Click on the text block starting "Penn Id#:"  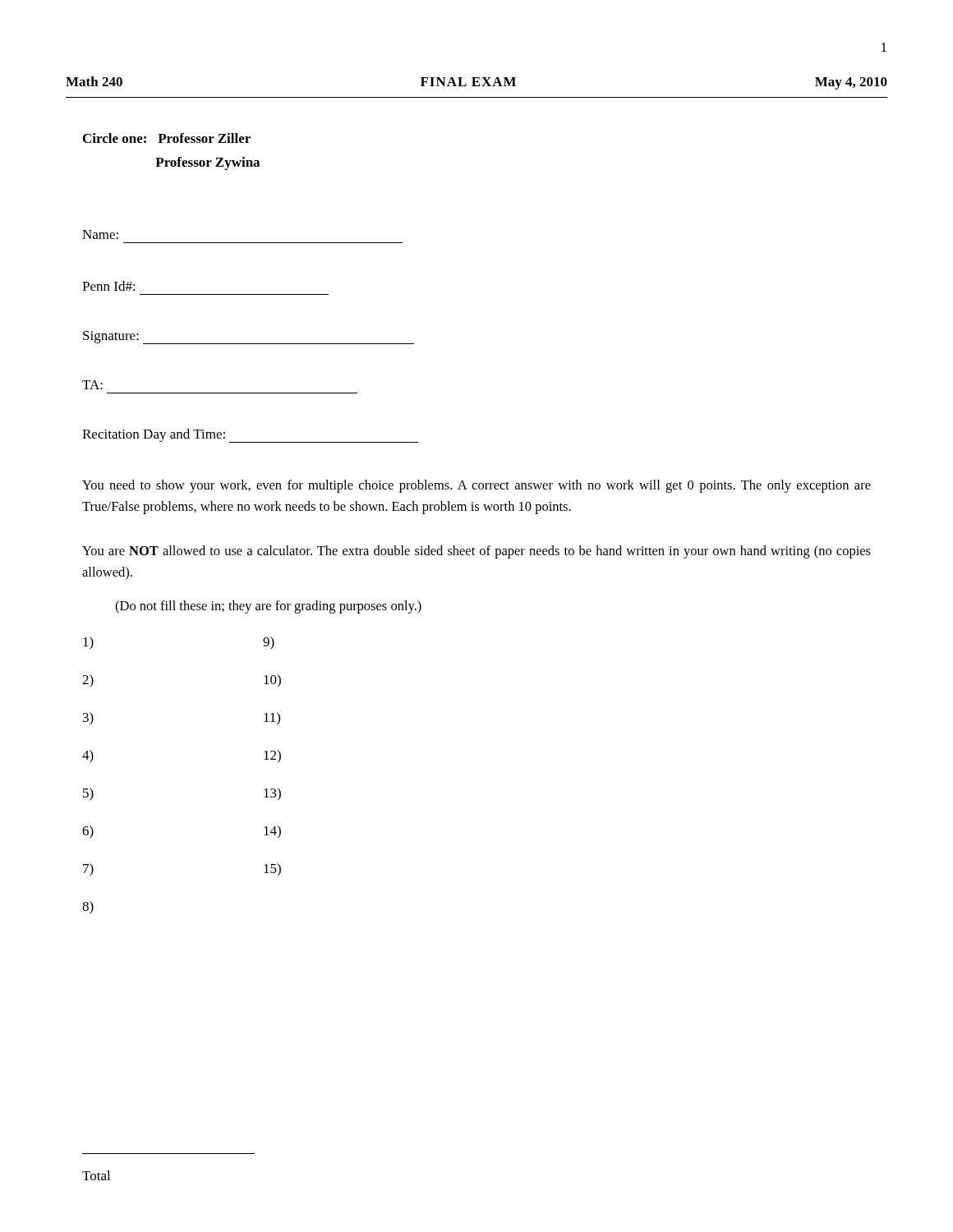pos(205,286)
